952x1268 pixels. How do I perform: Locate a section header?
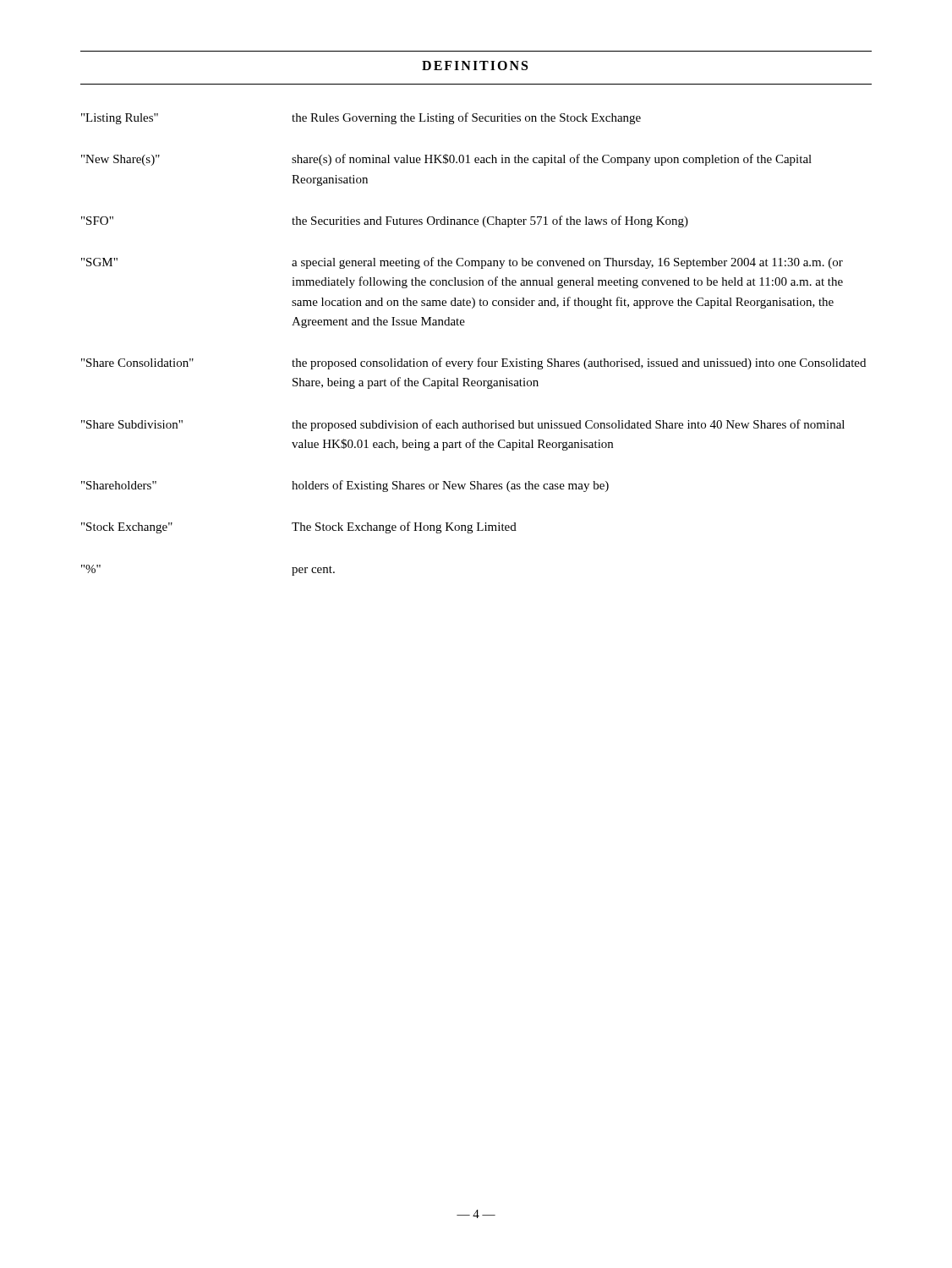476,65
